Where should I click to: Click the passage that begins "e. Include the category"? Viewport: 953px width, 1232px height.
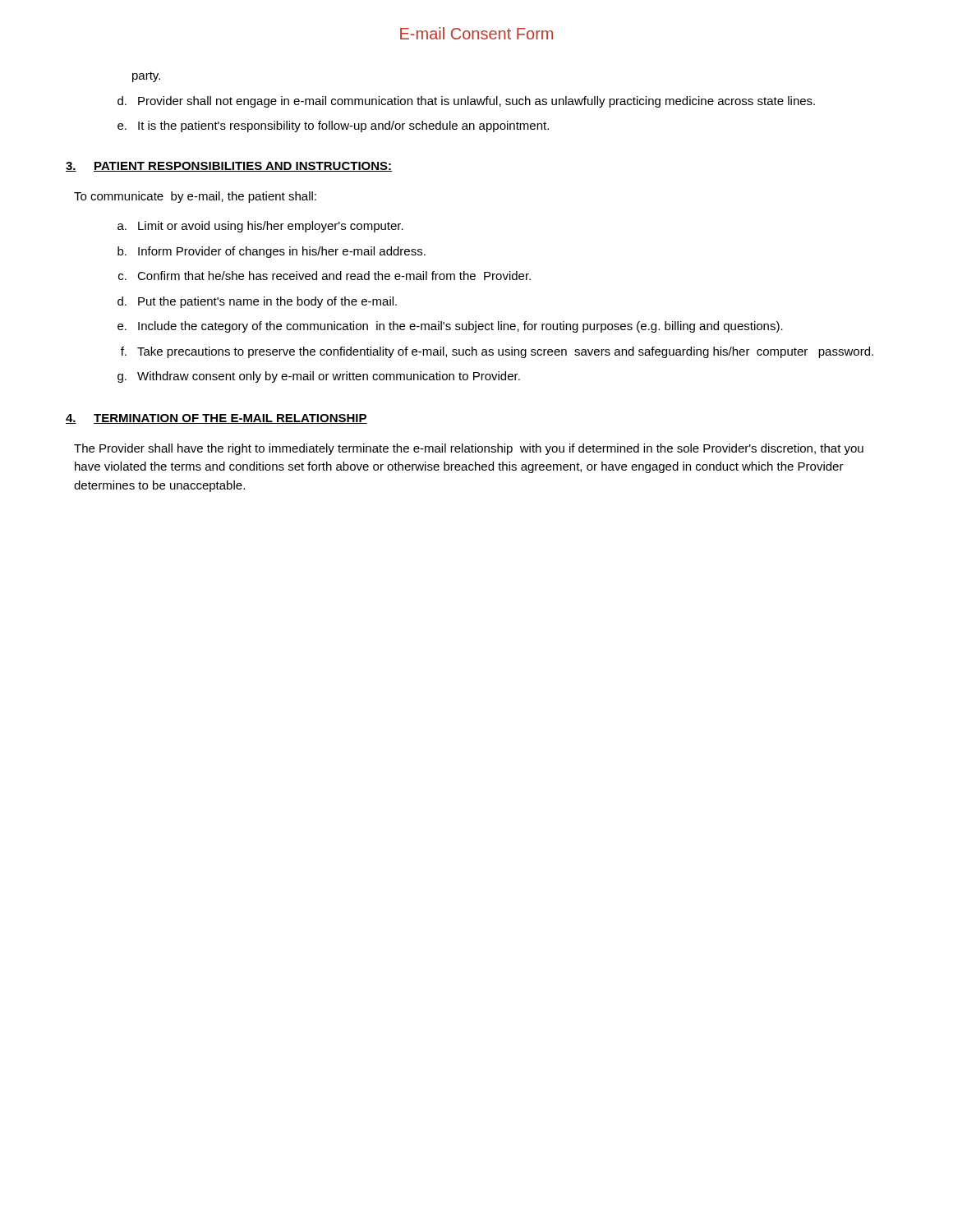(485, 326)
